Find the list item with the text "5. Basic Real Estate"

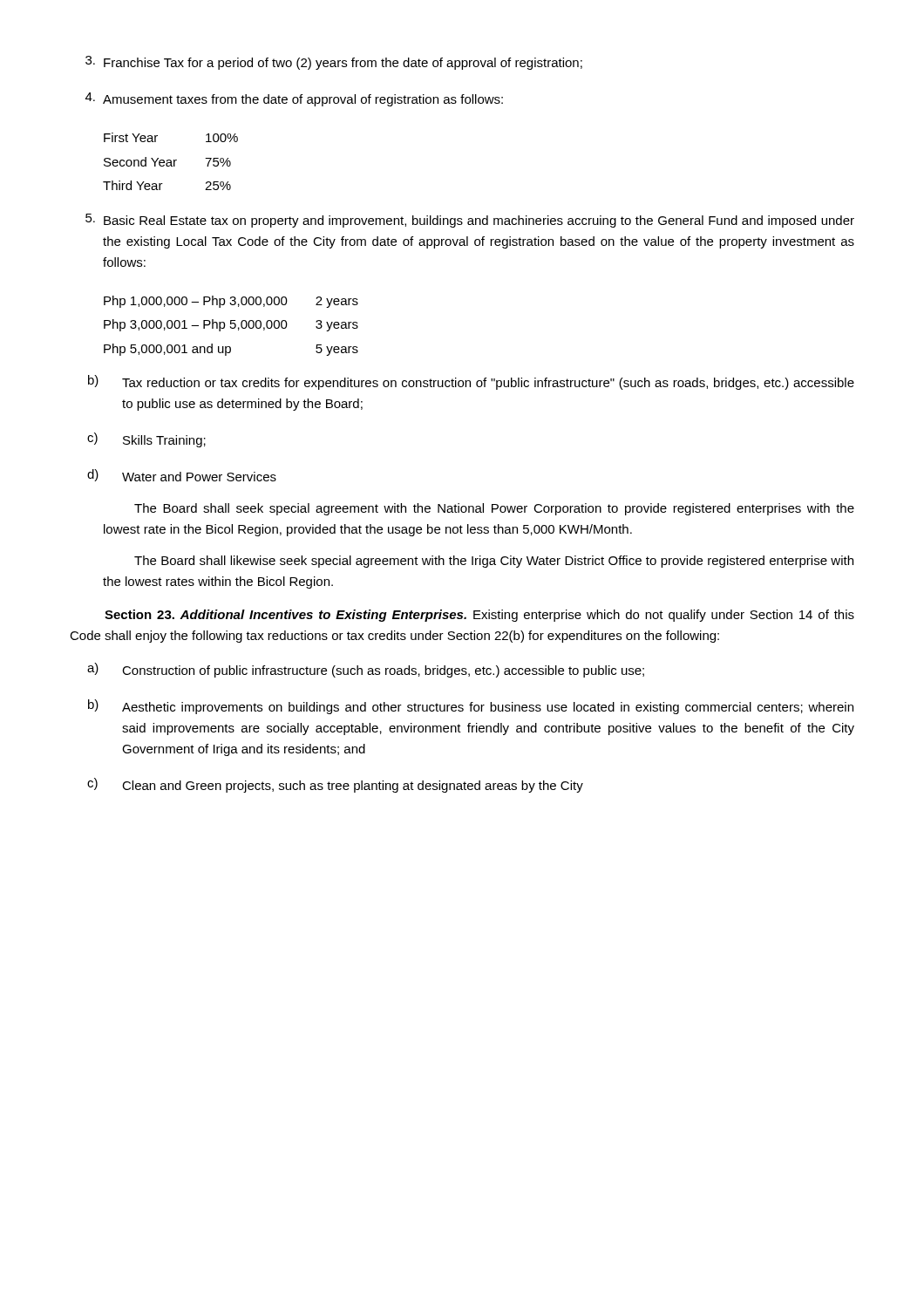[462, 241]
